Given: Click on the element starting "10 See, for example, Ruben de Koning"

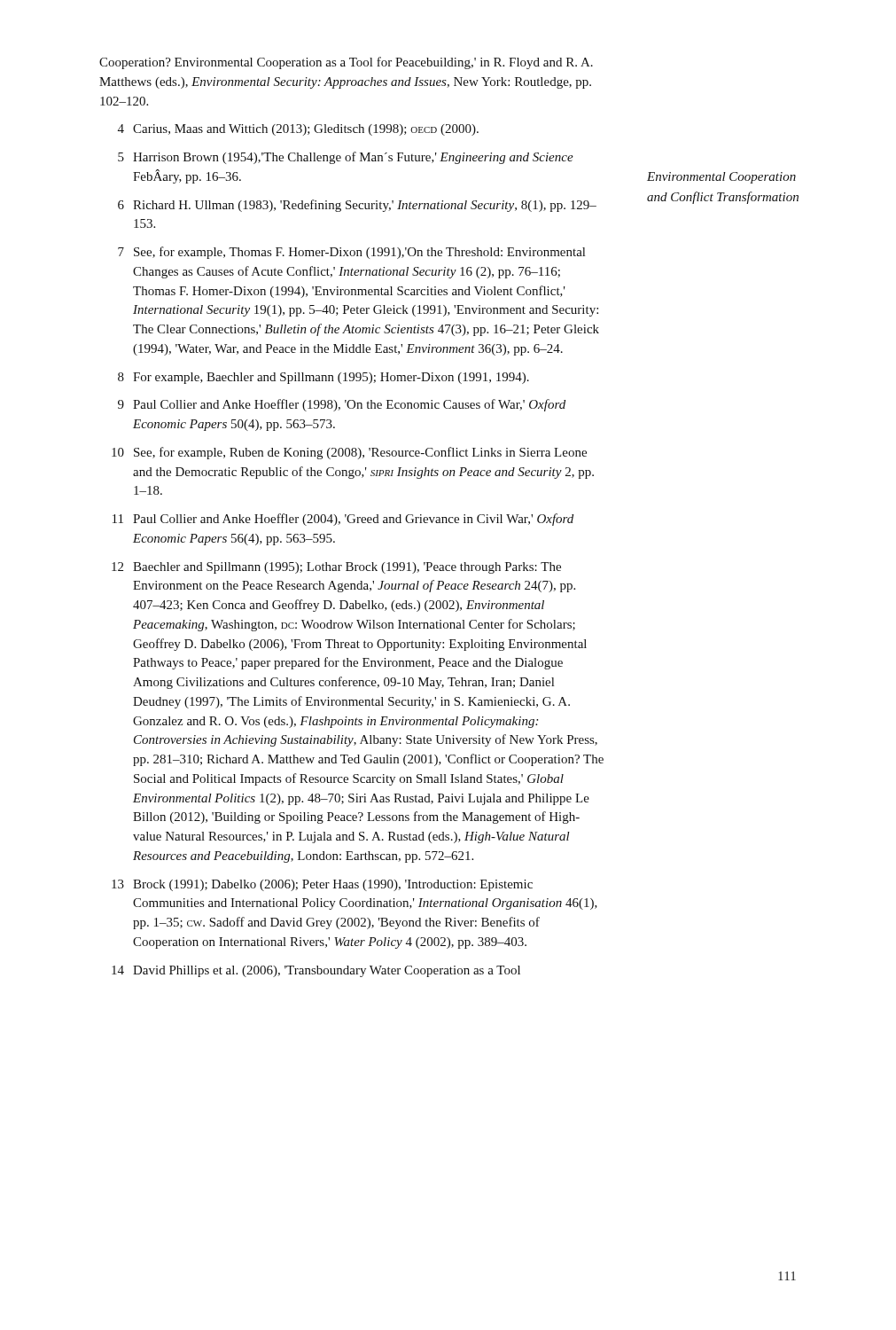Looking at the screenshot, I should click(352, 472).
